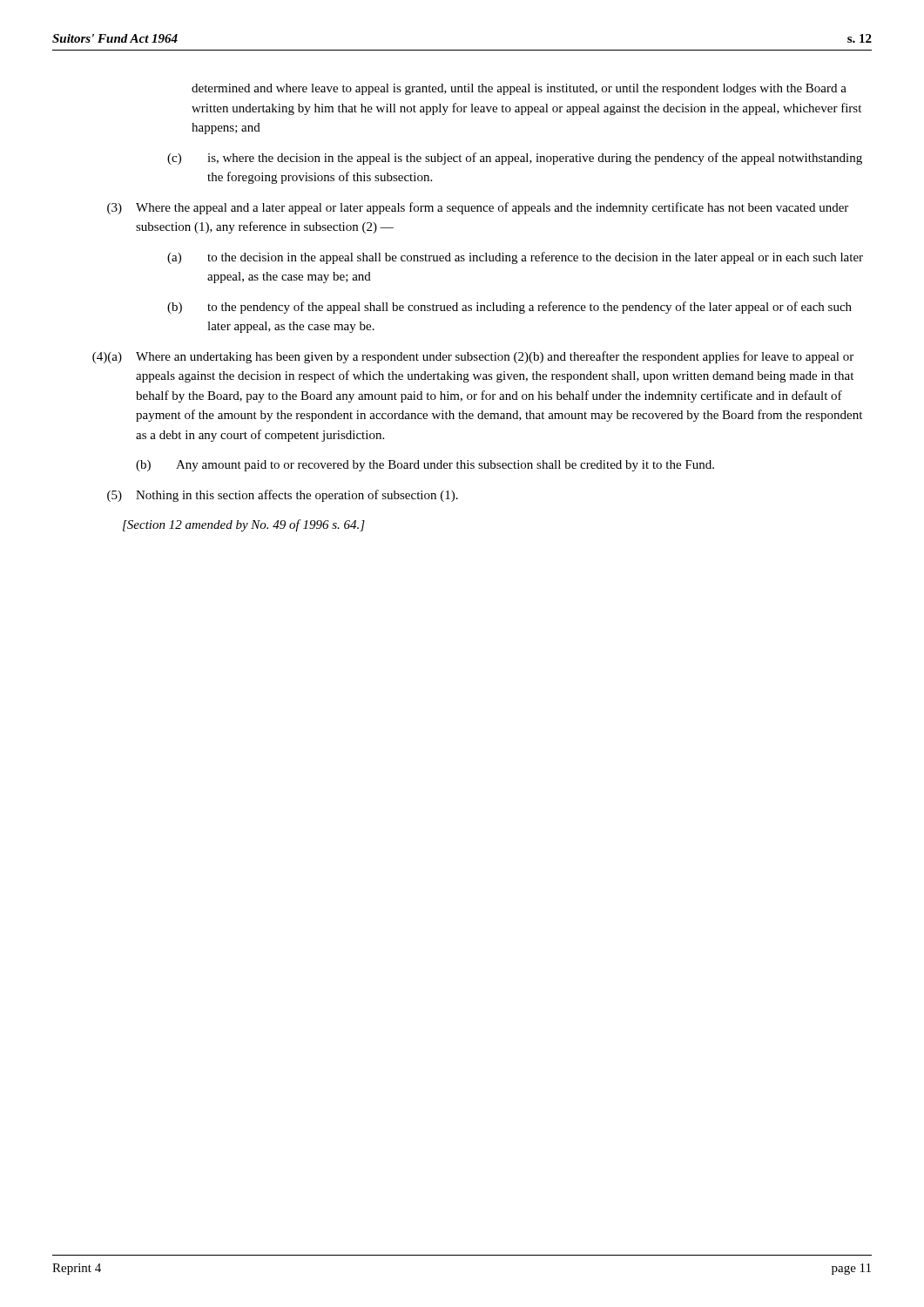The width and height of the screenshot is (924, 1307).
Task: Select the list item that says "(c) is, where the decision in the appeal"
Action: (462, 167)
